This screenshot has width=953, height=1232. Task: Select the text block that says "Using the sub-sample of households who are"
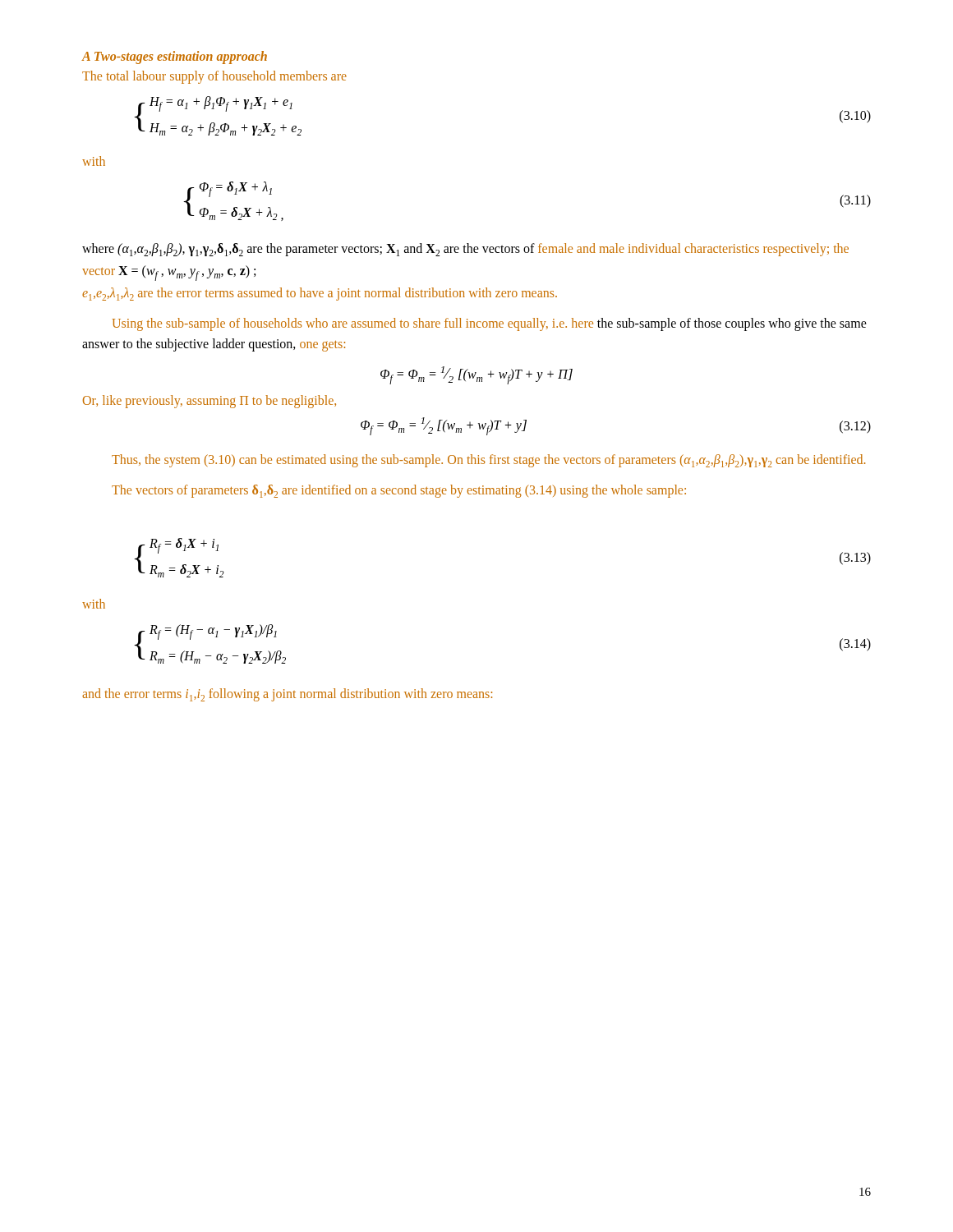[474, 333]
